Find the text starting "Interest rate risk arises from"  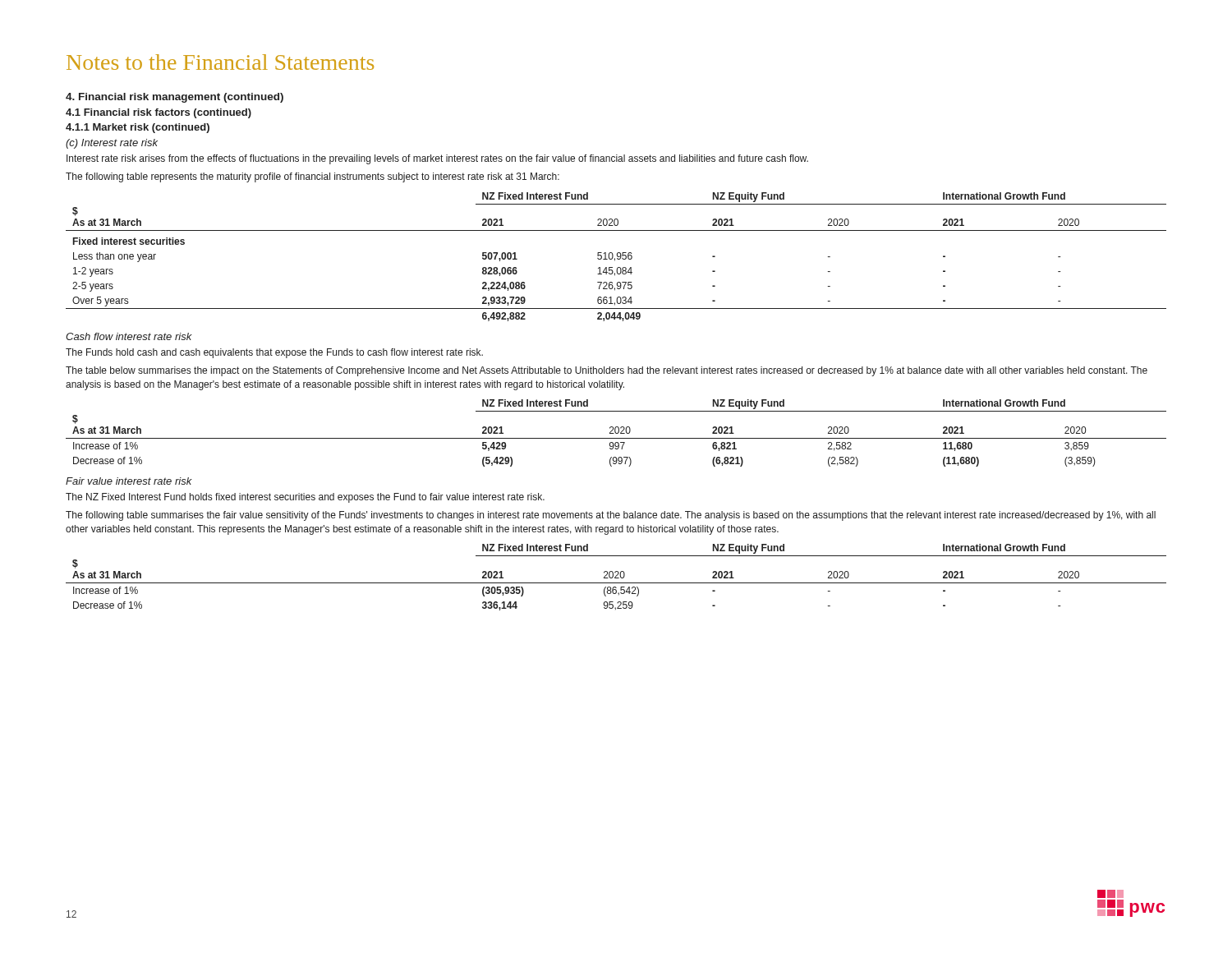tap(616, 159)
